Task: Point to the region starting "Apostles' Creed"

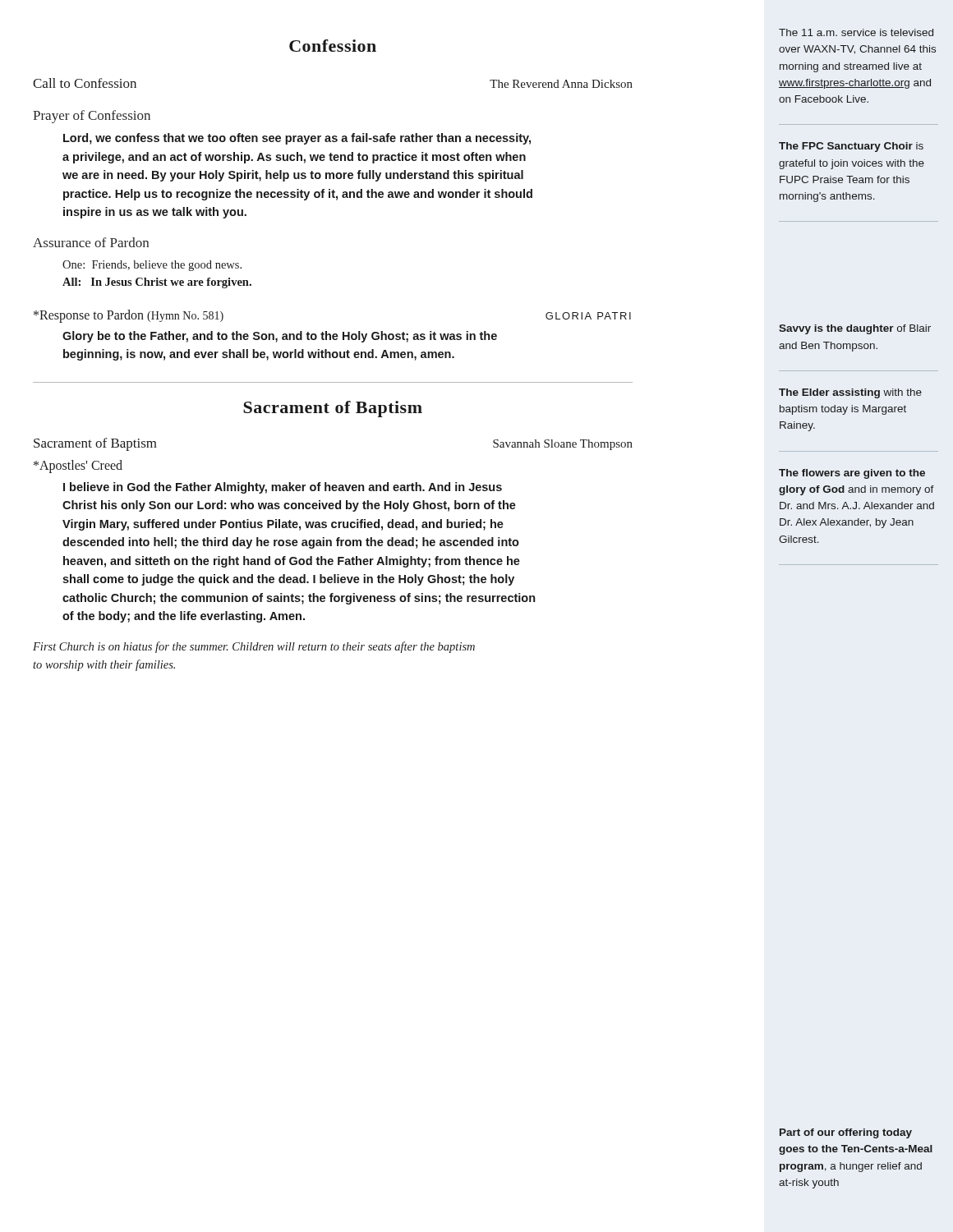Action: click(x=78, y=465)
